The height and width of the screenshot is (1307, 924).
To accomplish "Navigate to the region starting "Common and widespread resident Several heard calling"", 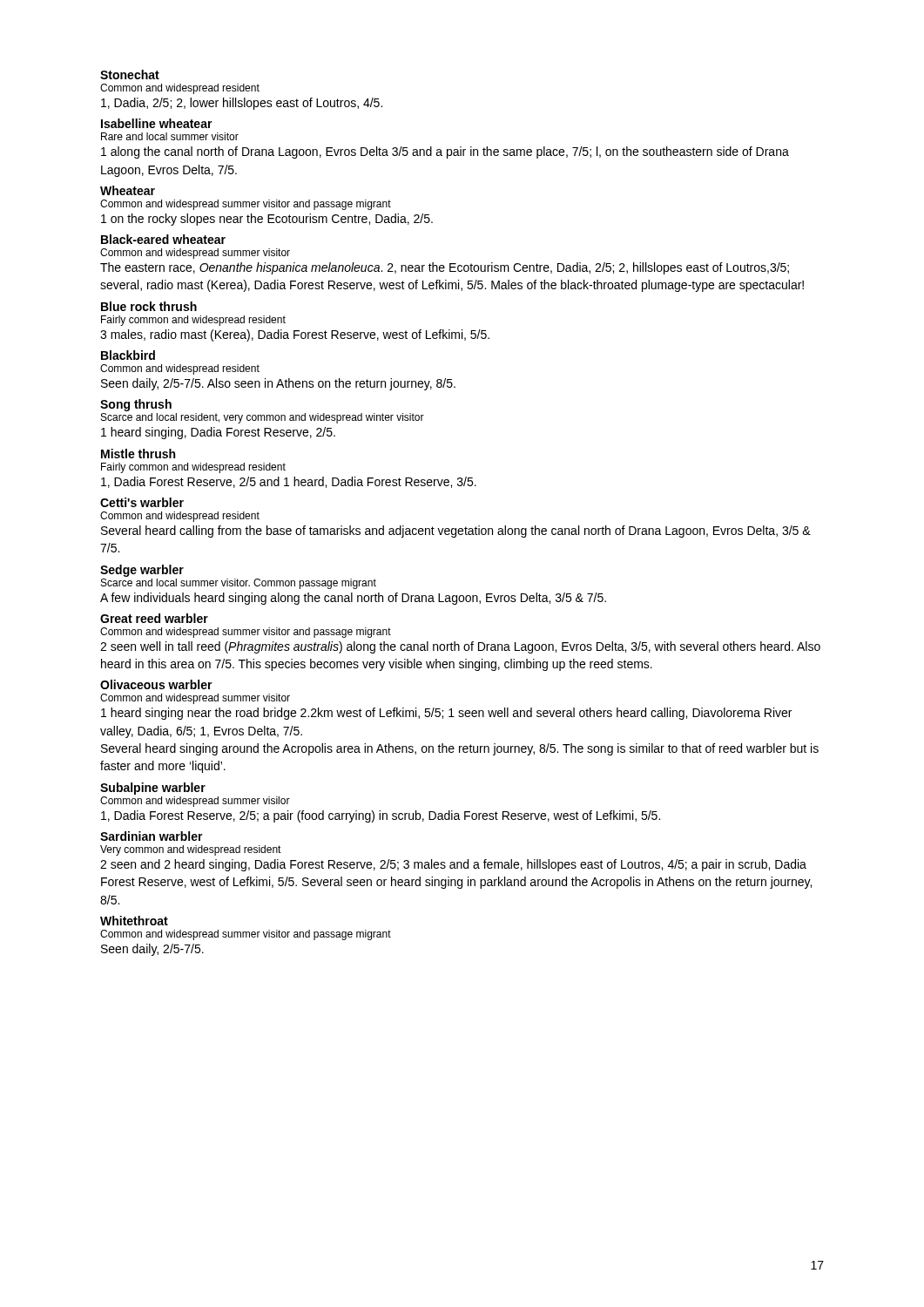I will click(x=462, y=534).
